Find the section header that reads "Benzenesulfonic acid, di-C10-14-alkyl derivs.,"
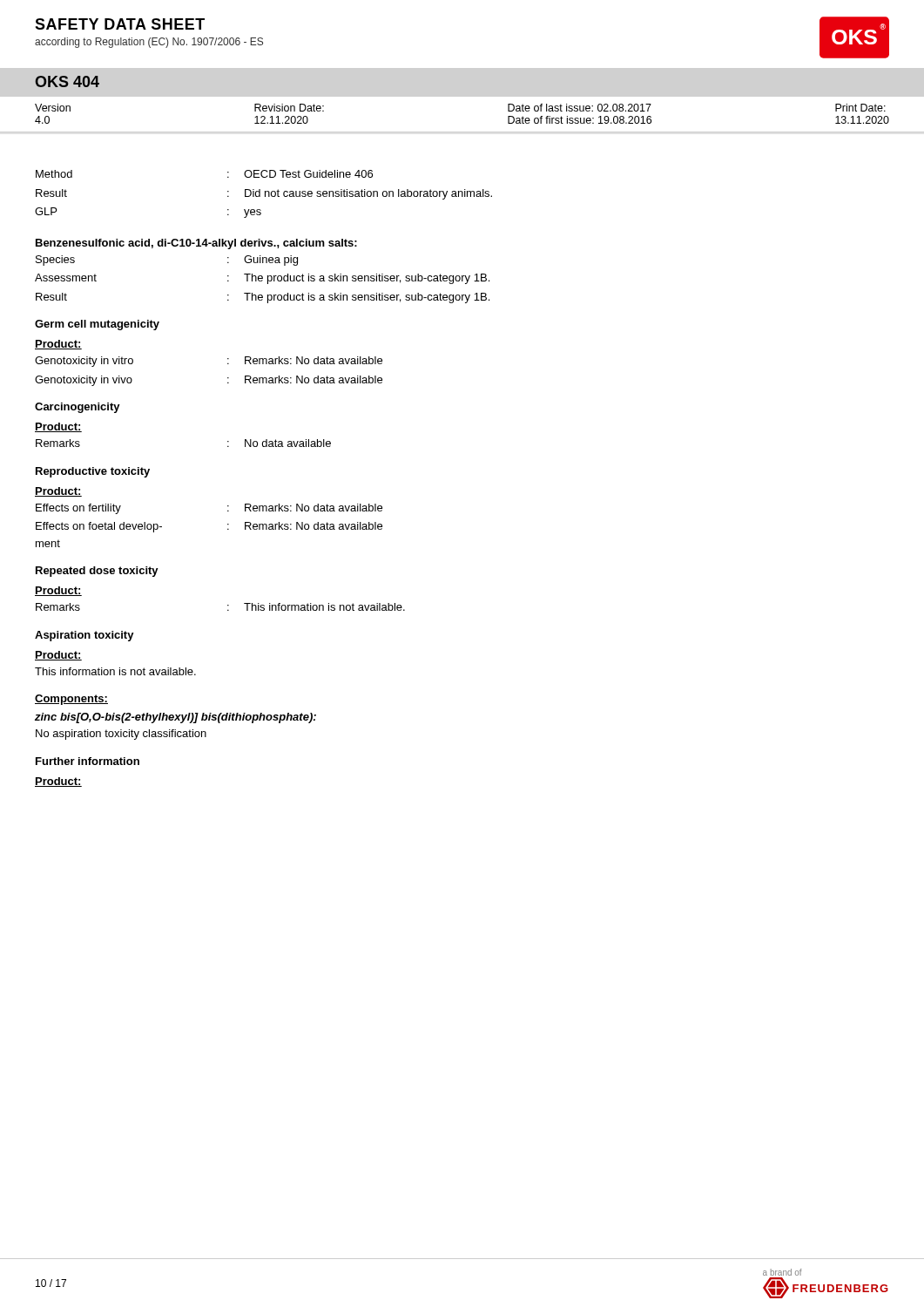 point(196,242)
